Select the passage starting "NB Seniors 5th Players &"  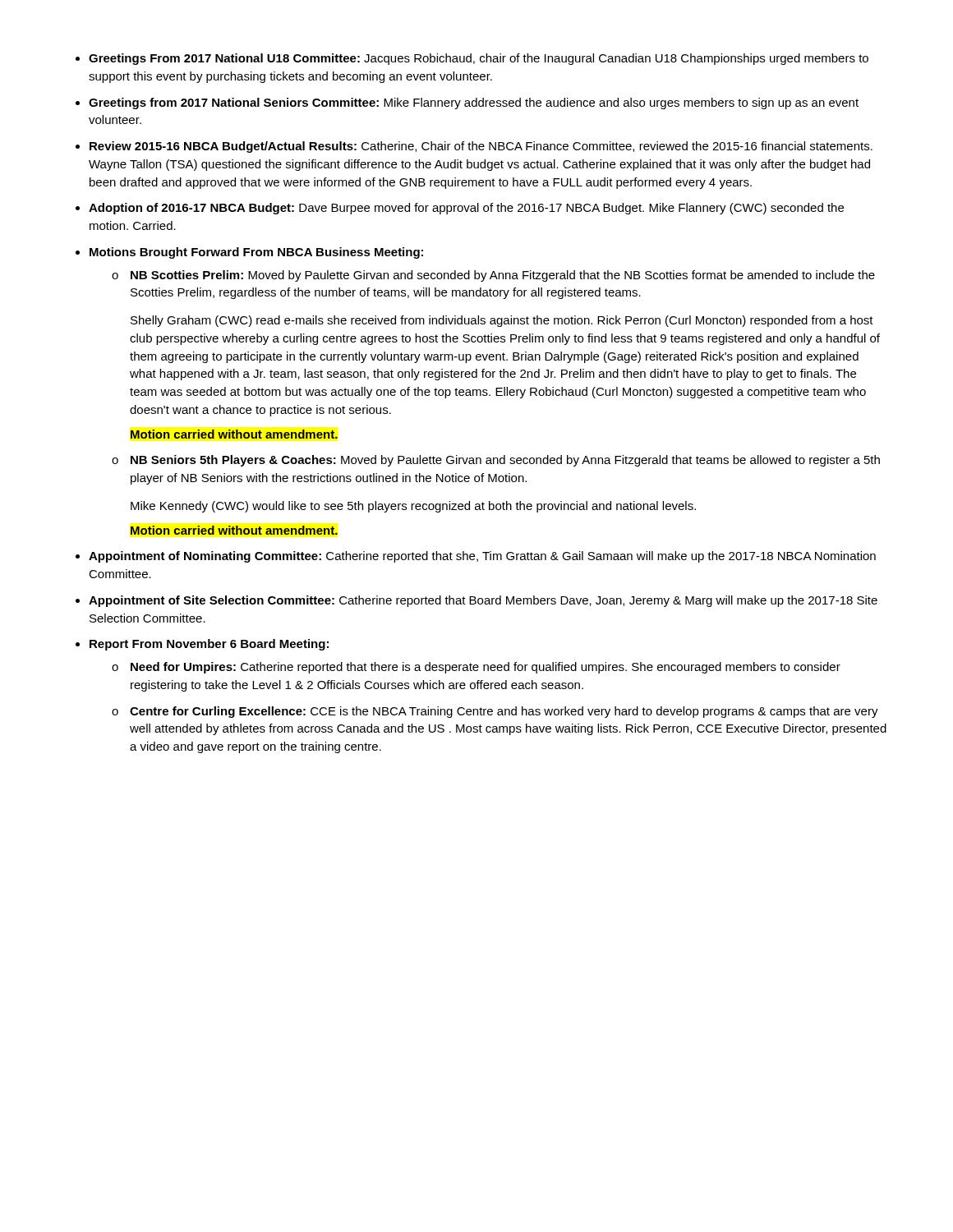click(x=505, y=469)
